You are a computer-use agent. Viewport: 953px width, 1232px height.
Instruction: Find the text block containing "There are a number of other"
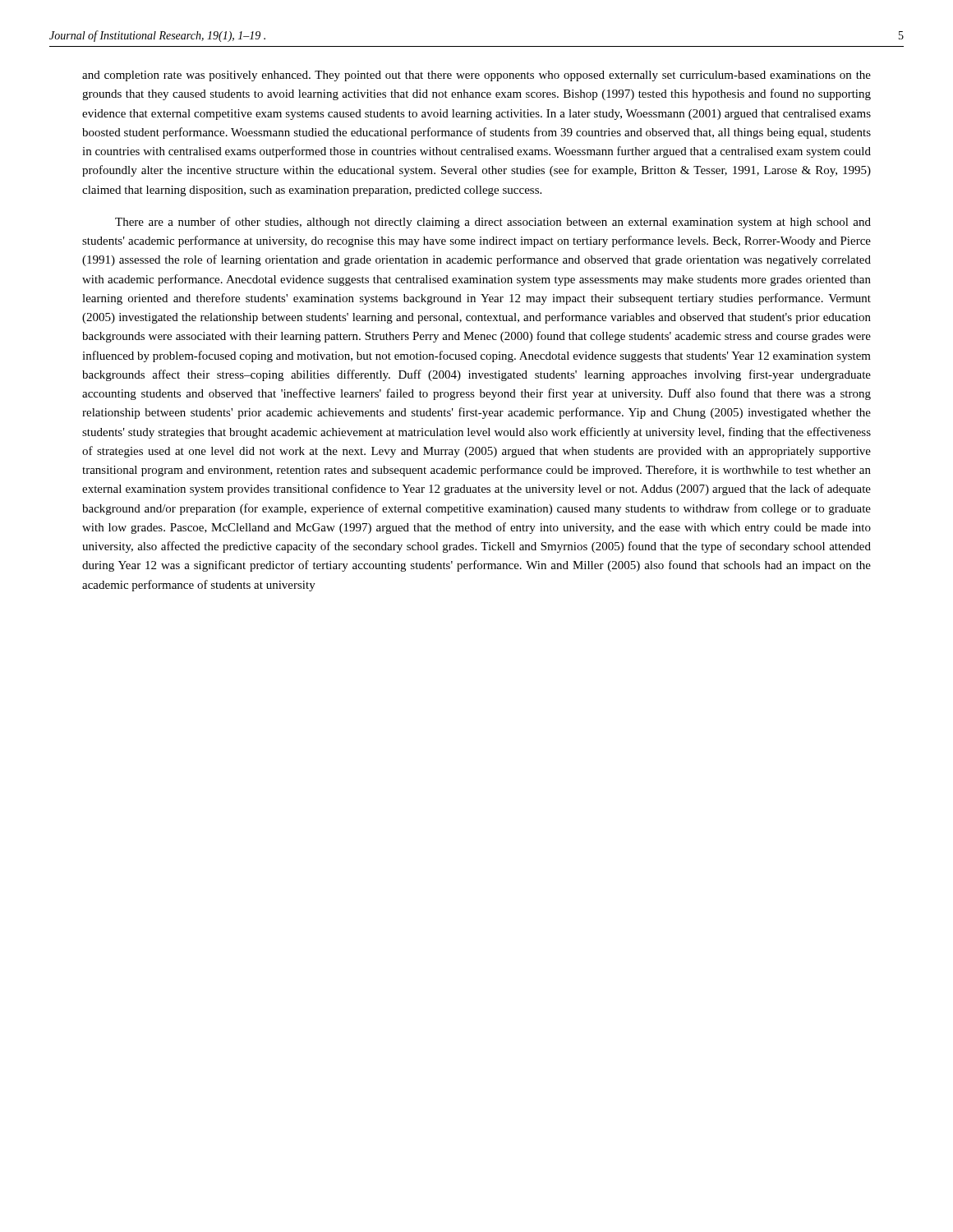(476, 403)
